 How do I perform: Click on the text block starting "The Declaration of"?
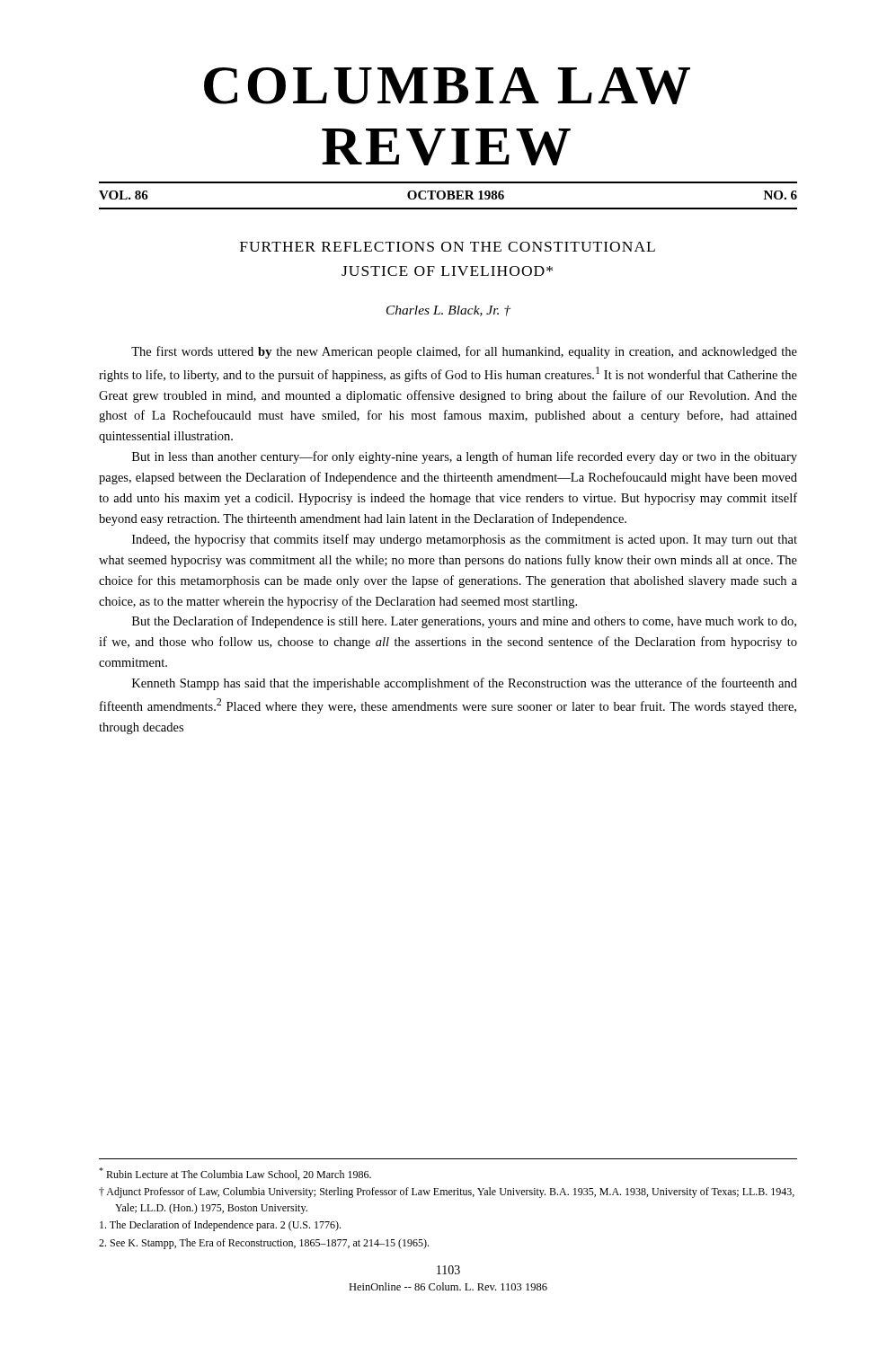click(x=220, y=1226)
